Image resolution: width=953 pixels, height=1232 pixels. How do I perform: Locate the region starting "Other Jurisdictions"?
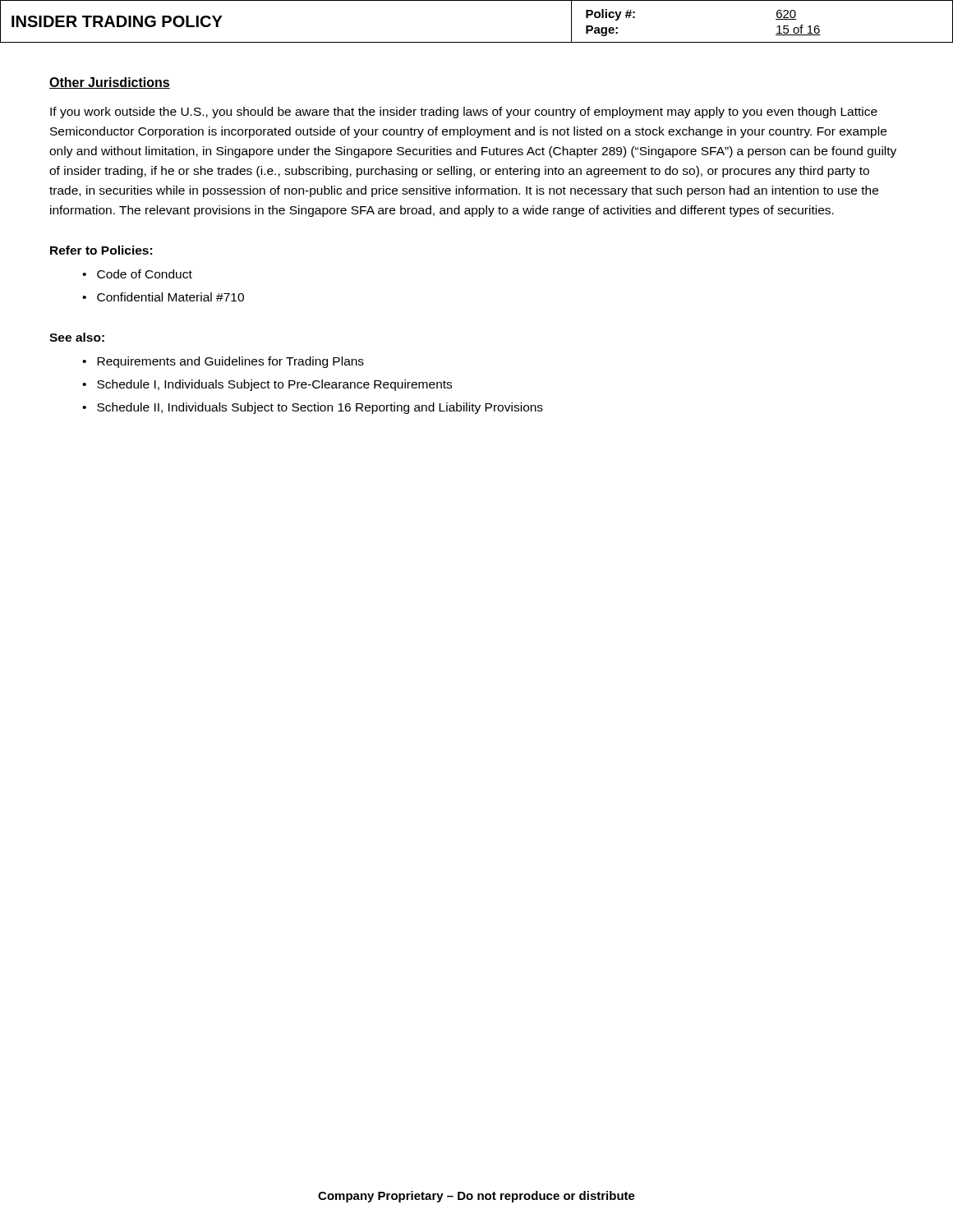110,83
